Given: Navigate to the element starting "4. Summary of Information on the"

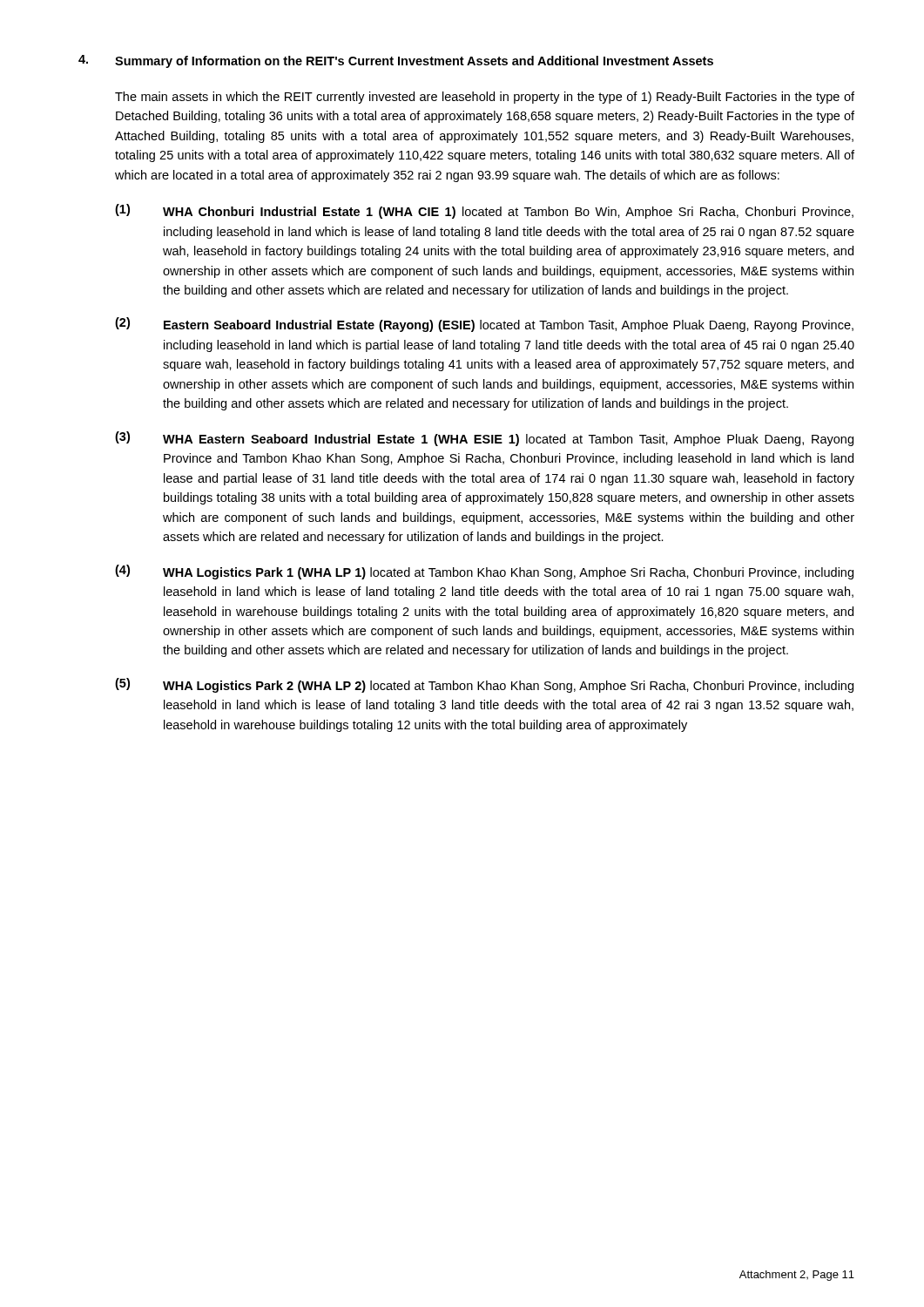Looking at the screenshot, I should tap(396, 62).
